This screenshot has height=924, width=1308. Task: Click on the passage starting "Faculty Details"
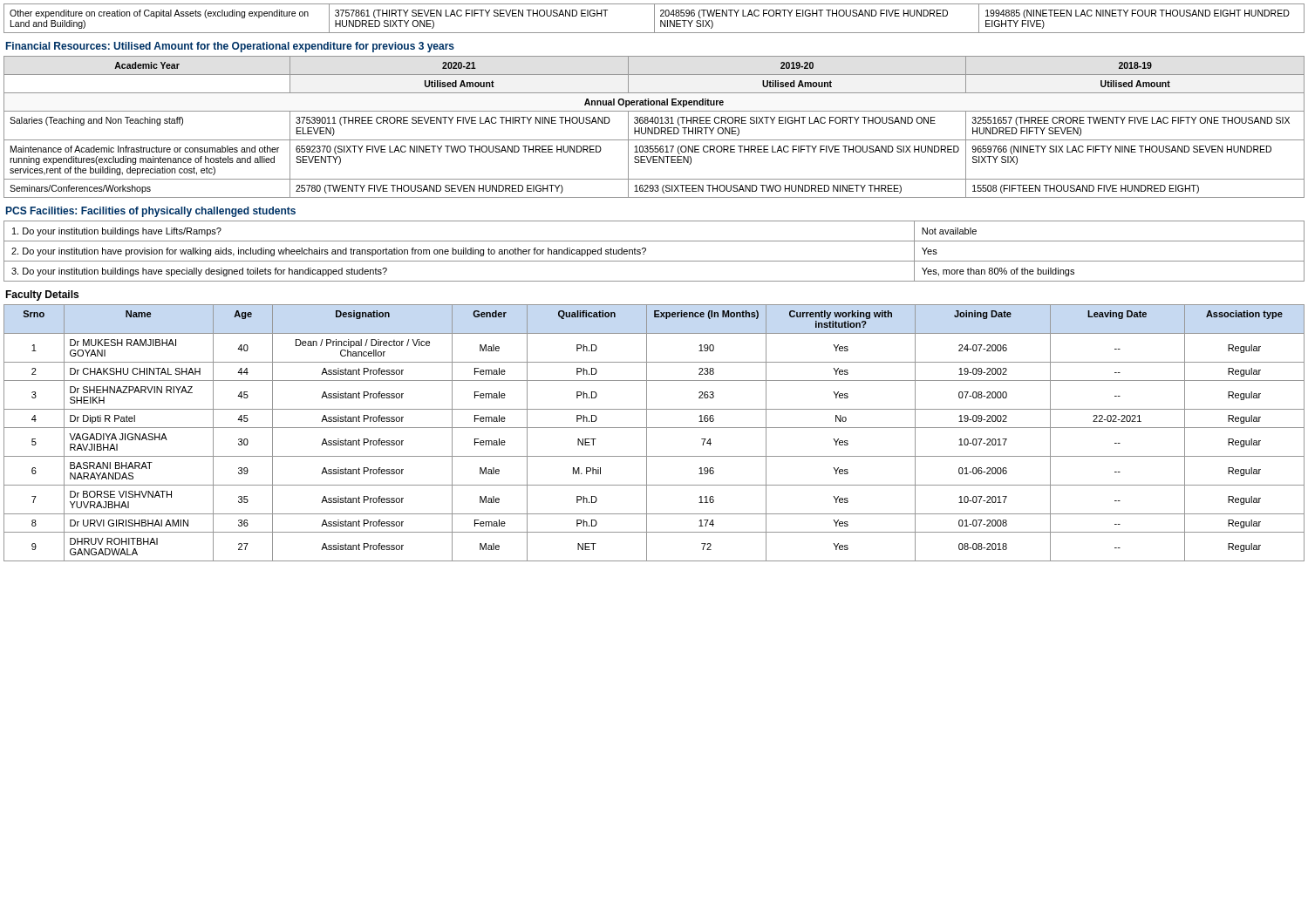[x=42, y=295]
